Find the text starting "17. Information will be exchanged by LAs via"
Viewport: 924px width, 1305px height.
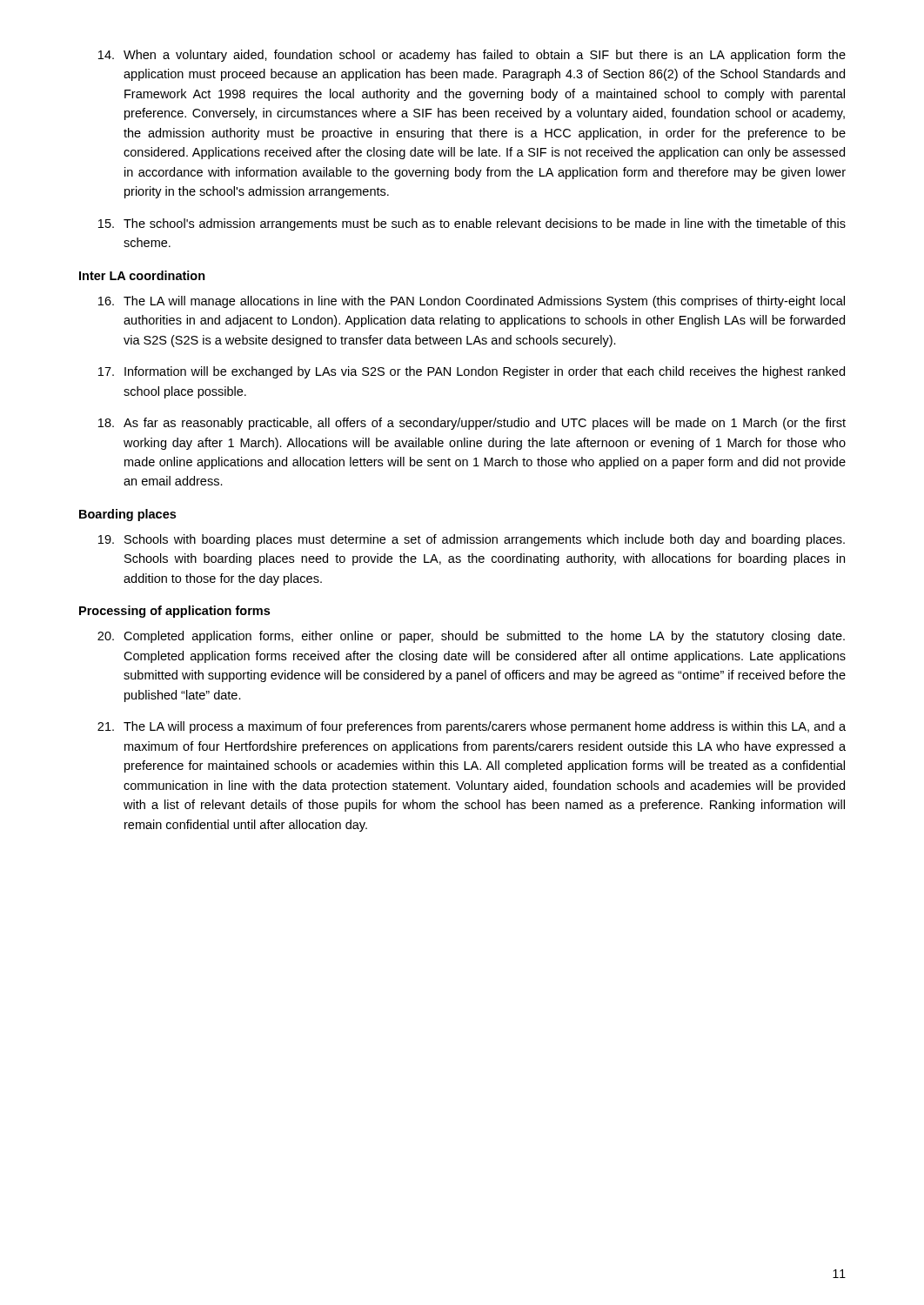pos(462,382)
